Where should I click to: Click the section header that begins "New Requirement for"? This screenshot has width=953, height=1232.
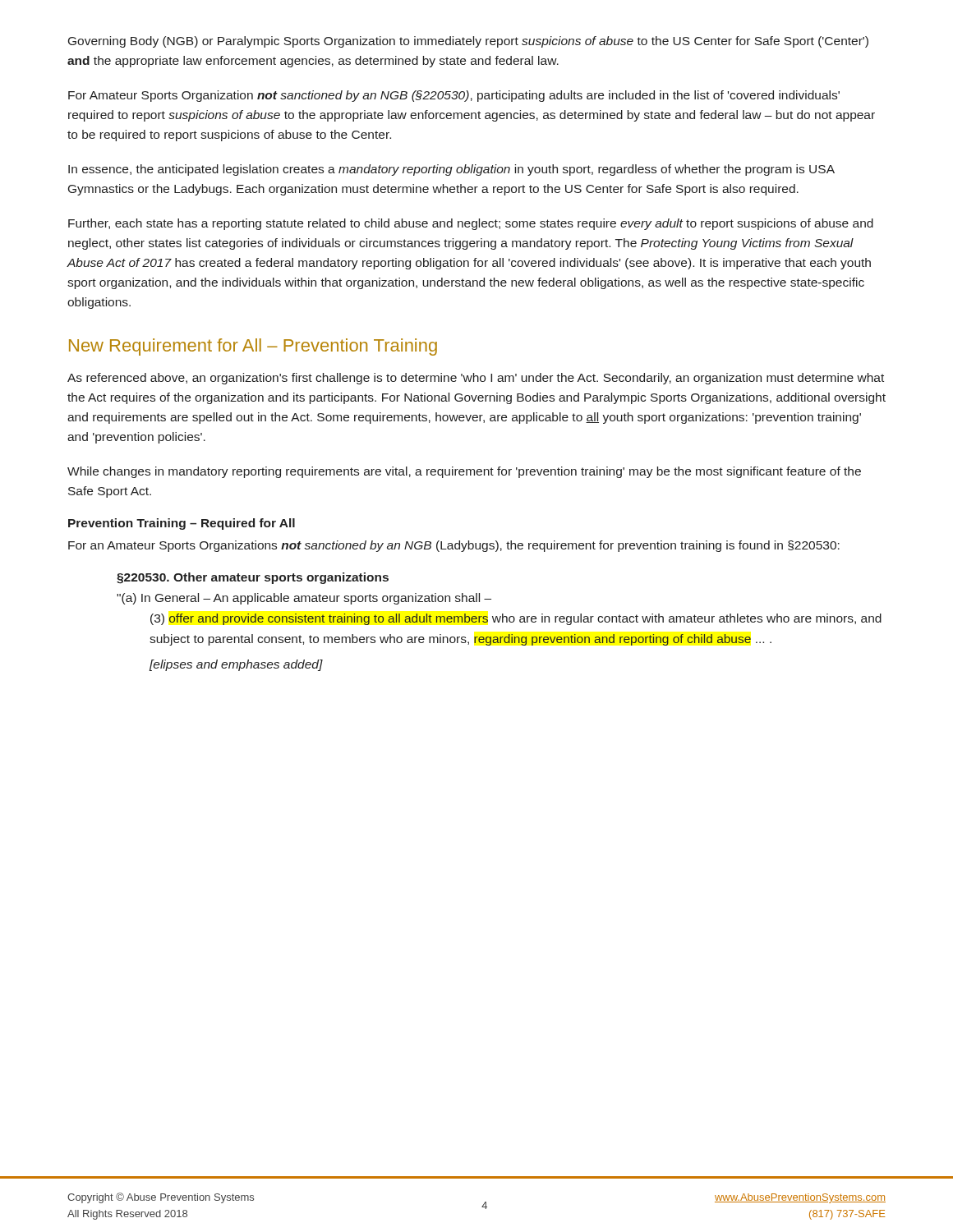(x=253, y=347)
